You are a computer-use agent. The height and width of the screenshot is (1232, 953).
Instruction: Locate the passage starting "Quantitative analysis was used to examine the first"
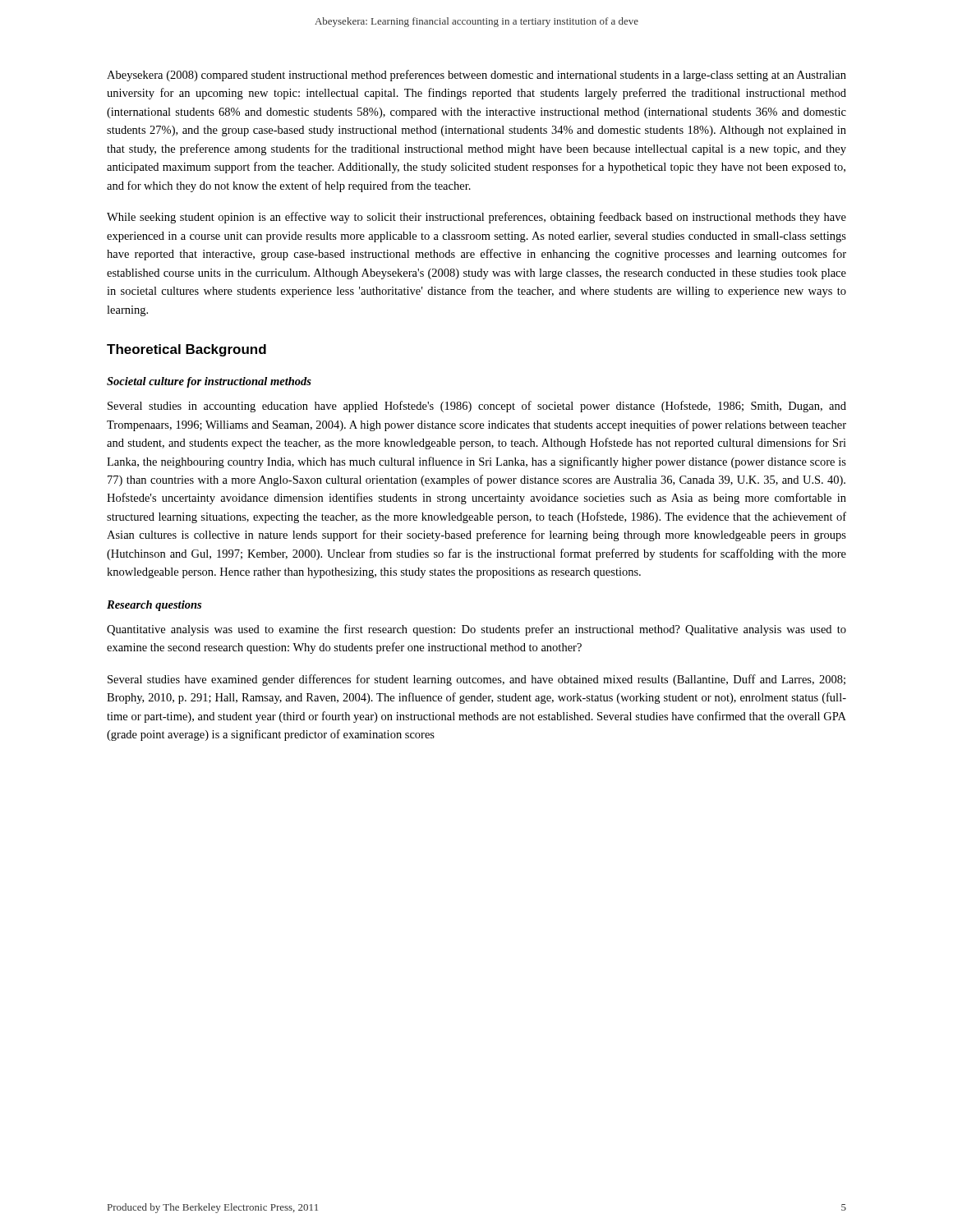pyautogui.click(x=476, y=638)
